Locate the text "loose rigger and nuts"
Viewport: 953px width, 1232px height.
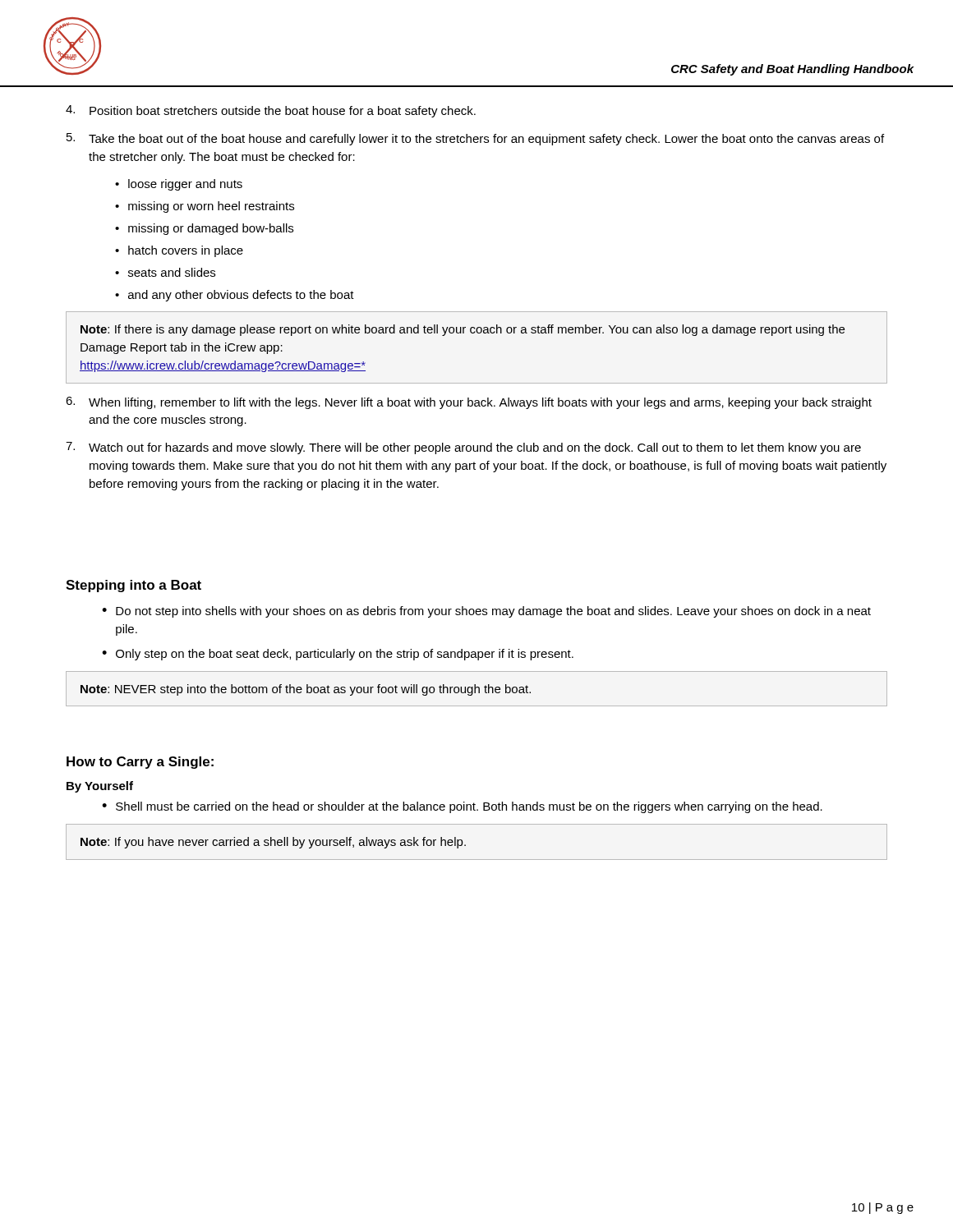click(x=185, y=184)
